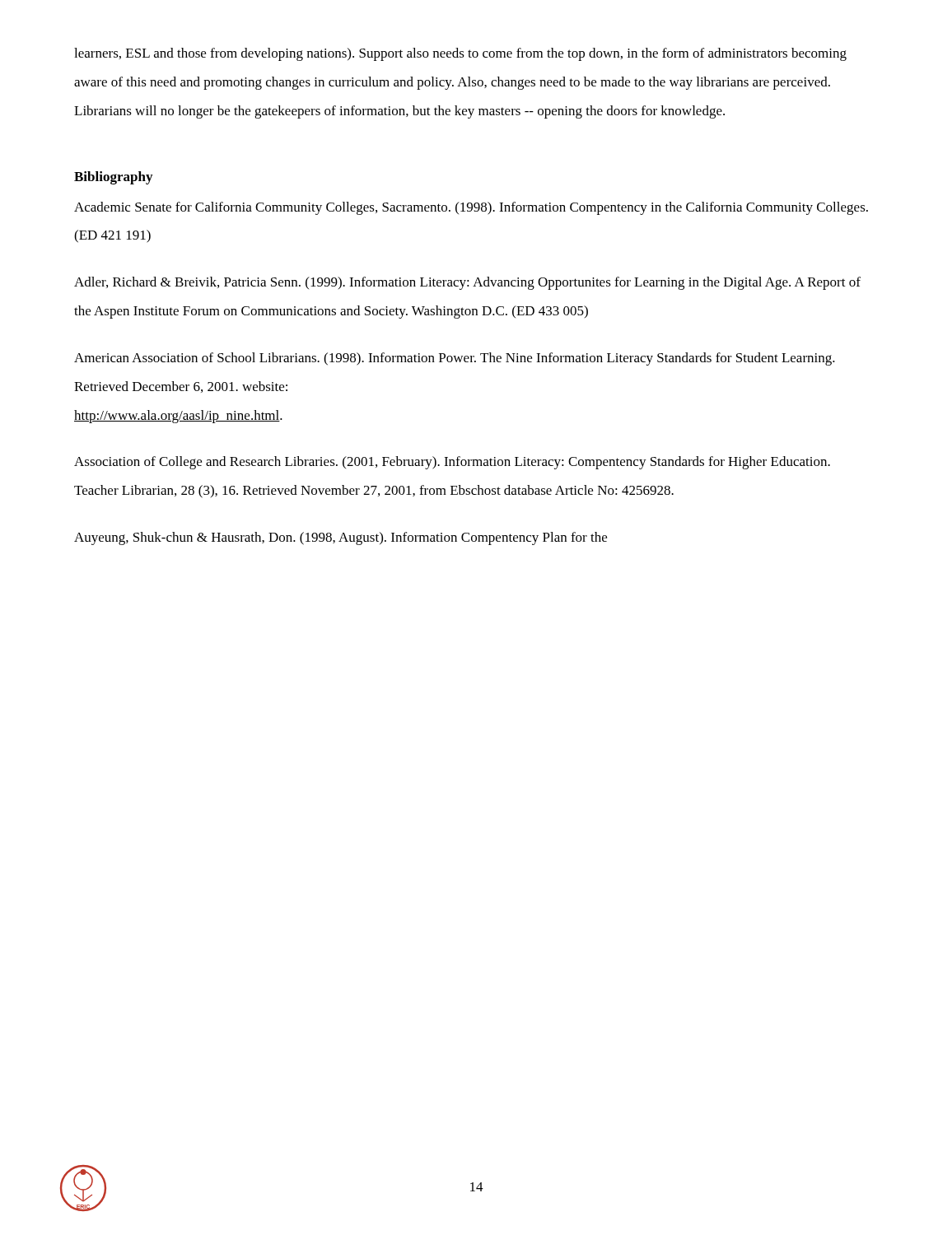Select the text block that reads "Adler, Richard & Breivik, Patricia Senn."
The width and height of the screenshot is (952, 1235).
coord(467,296)
